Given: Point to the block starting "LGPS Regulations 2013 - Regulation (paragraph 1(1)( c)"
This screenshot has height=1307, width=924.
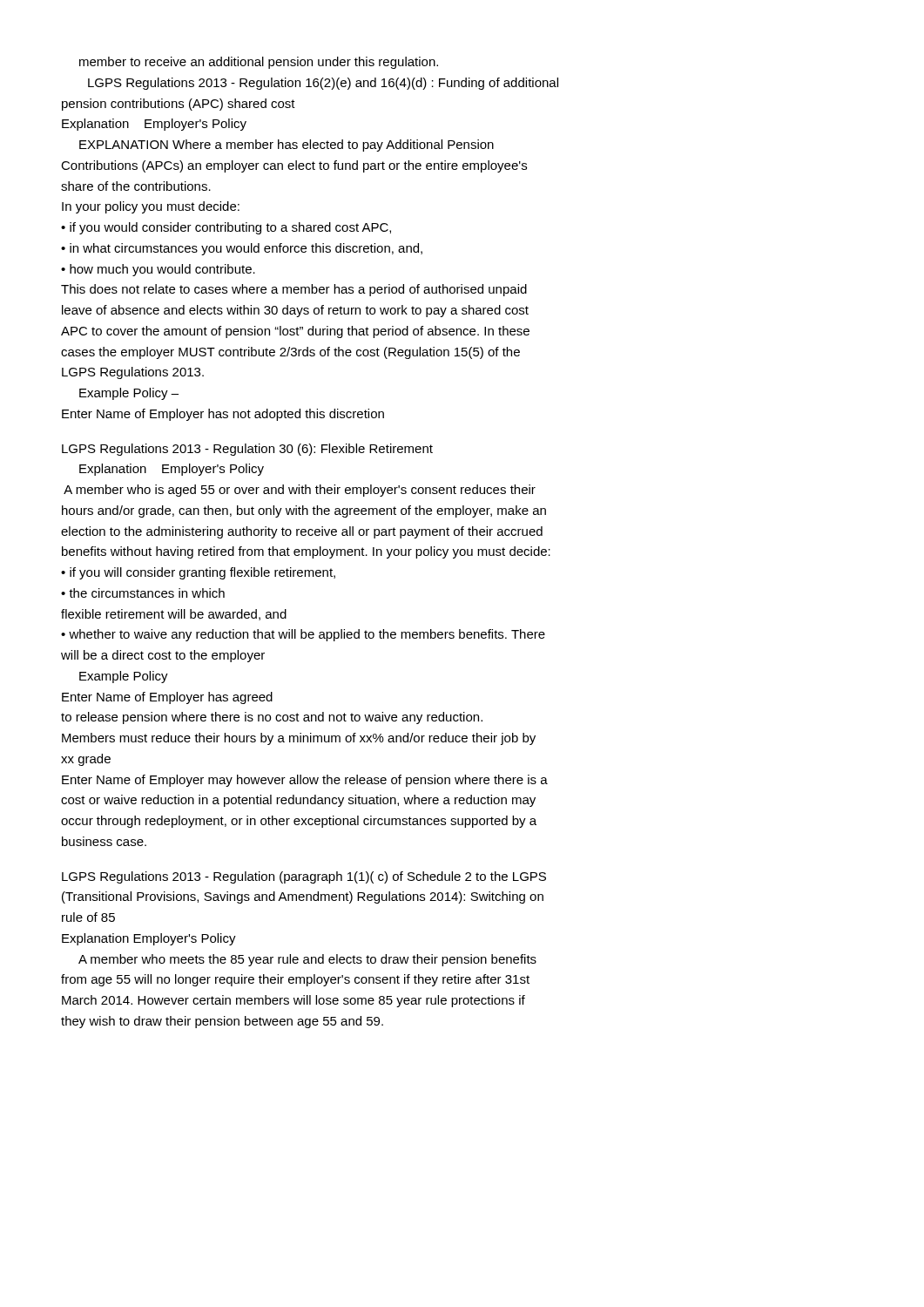Looking at the screenshot, I should tap(458, 897).
